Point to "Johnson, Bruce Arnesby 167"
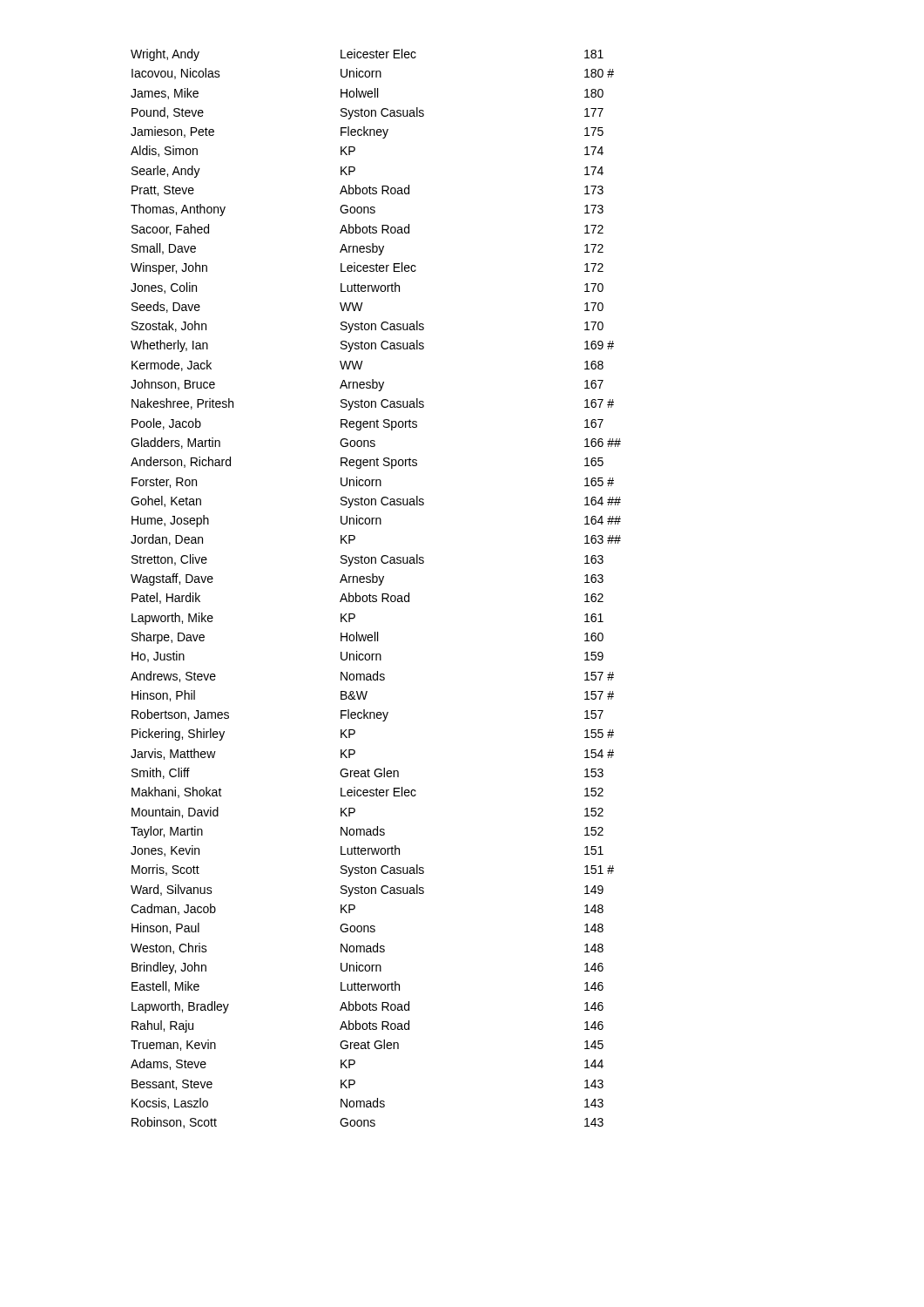 pyautogui.click(x=367, y=385)
